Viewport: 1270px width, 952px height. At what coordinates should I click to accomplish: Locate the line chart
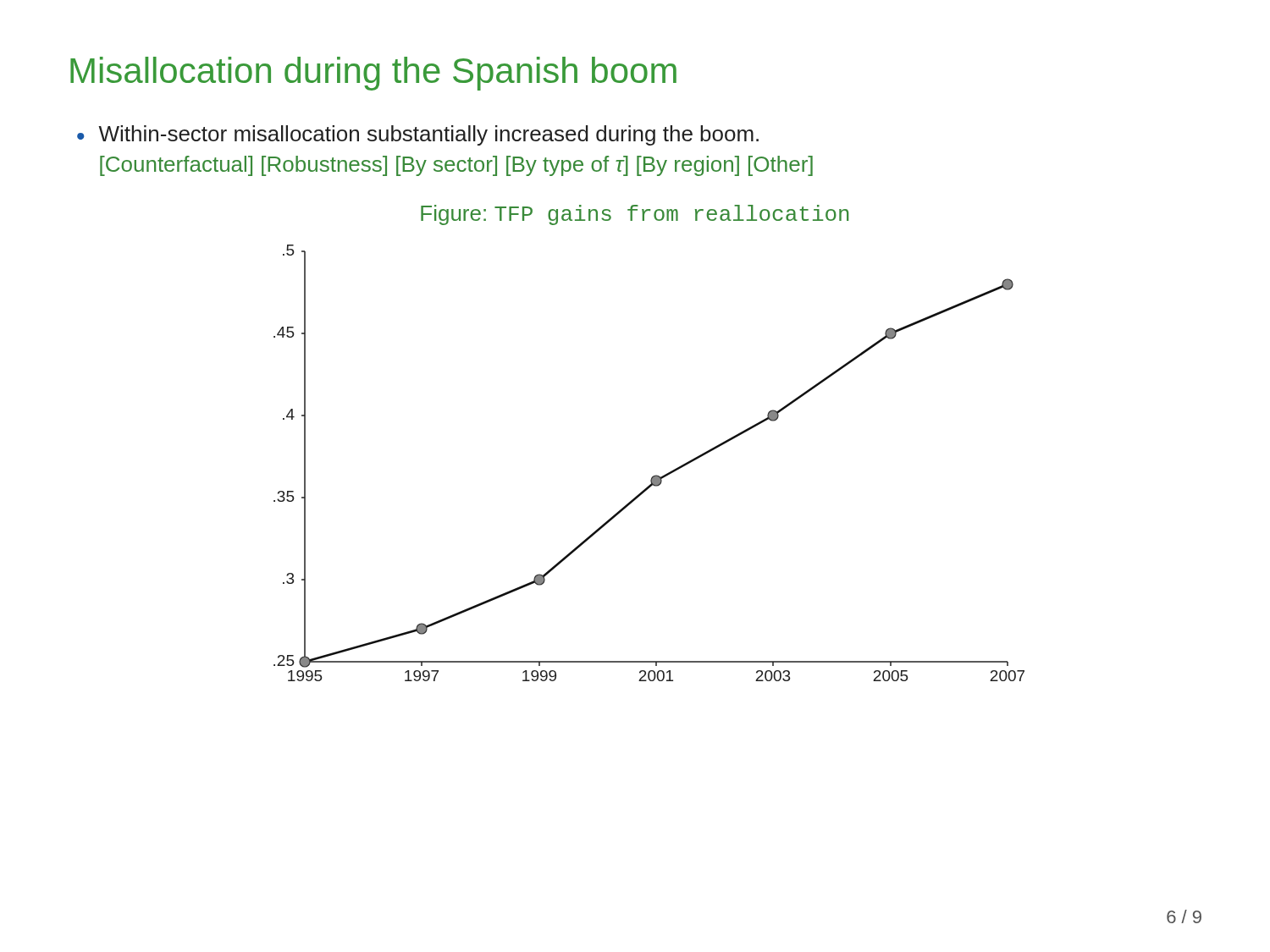pyautogui.click(x=635, y=471)
